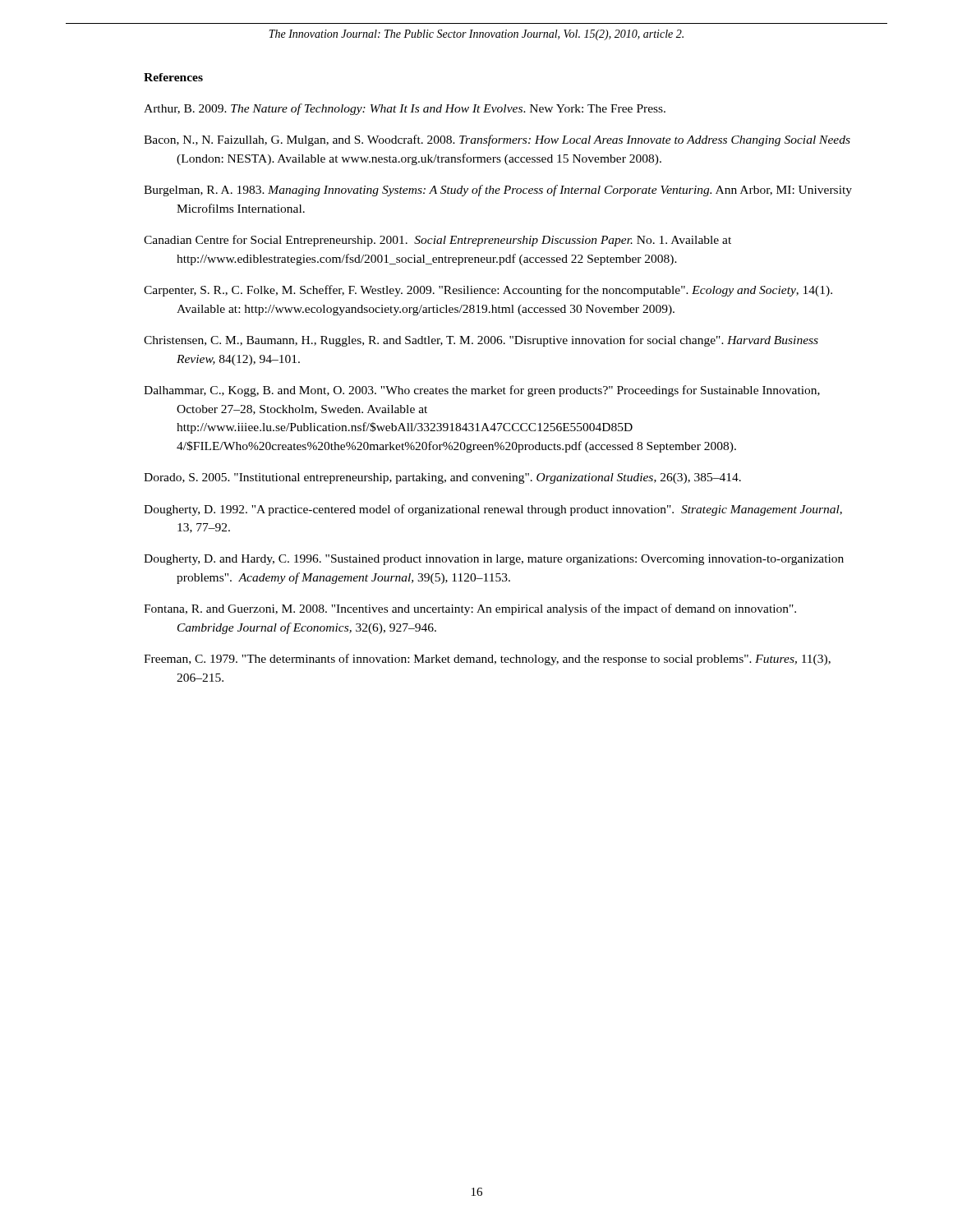The image size is (953, 1232).
Task: Select the passage starting "Canadian Centre for"
Action: pyautogui.click(x=438, y=249)
